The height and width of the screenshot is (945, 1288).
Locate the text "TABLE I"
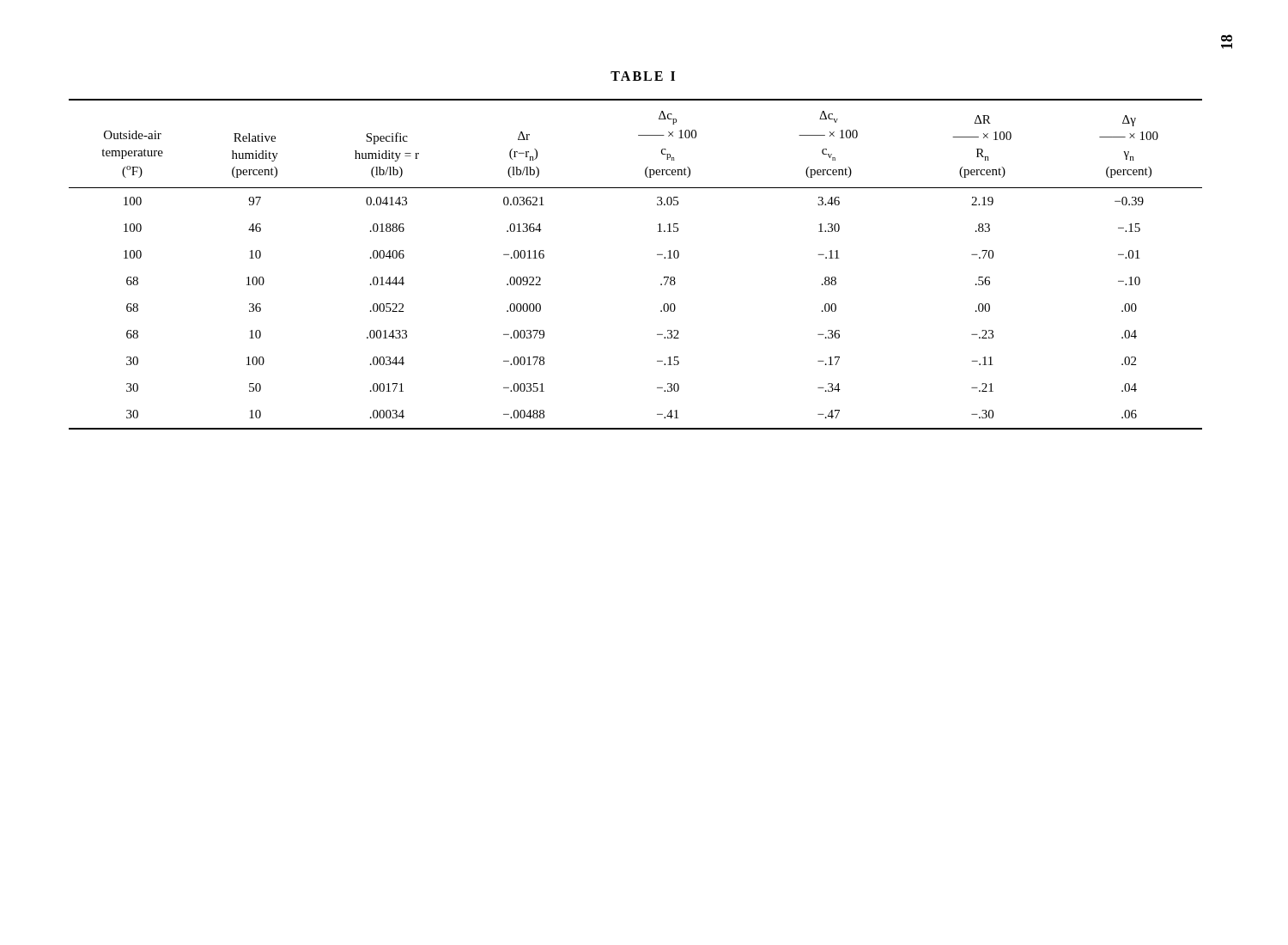(x=644, y=76)
